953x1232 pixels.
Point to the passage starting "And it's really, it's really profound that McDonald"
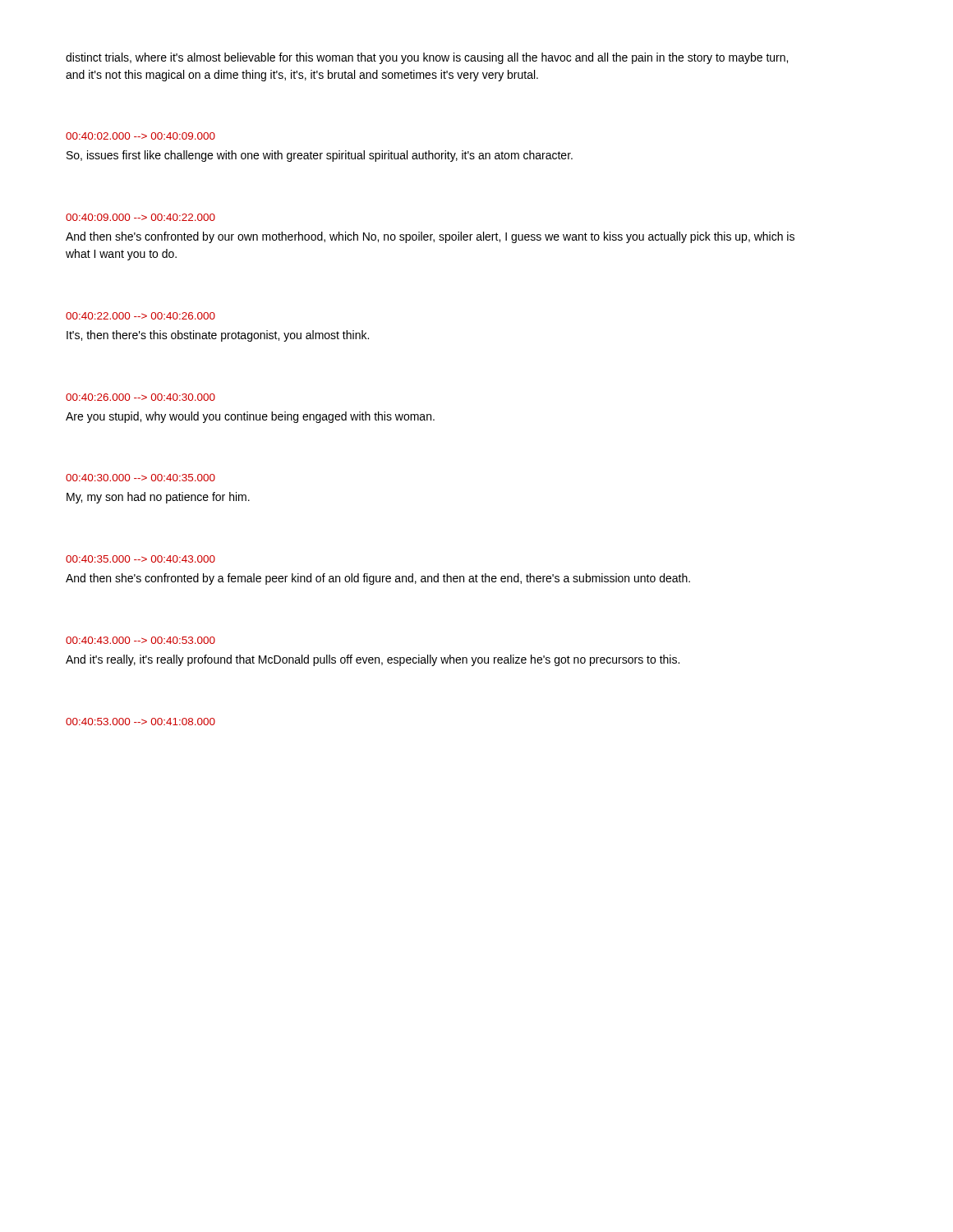point(373,659)
